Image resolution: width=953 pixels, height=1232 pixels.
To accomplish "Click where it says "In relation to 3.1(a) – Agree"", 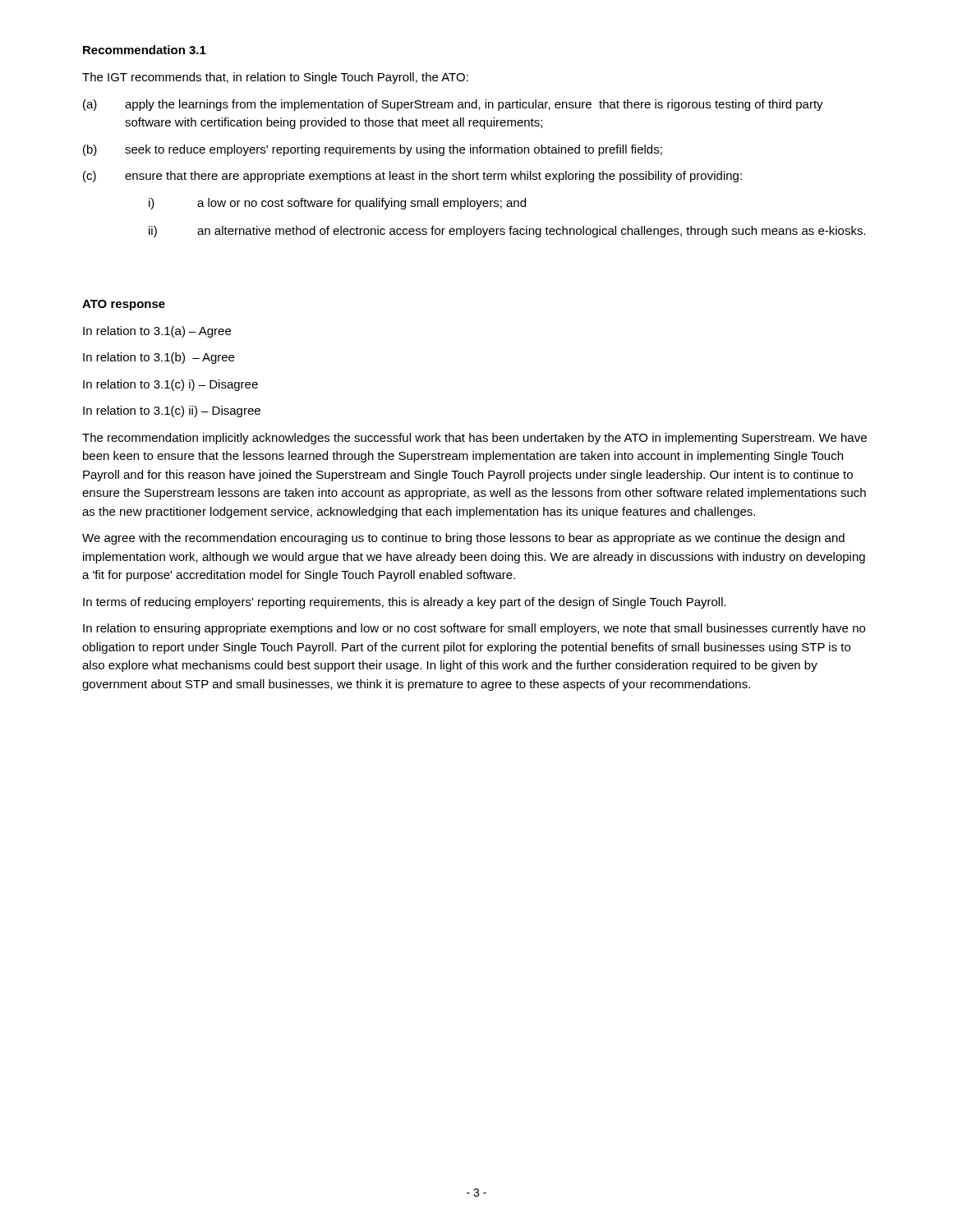I will click(157, 330).
